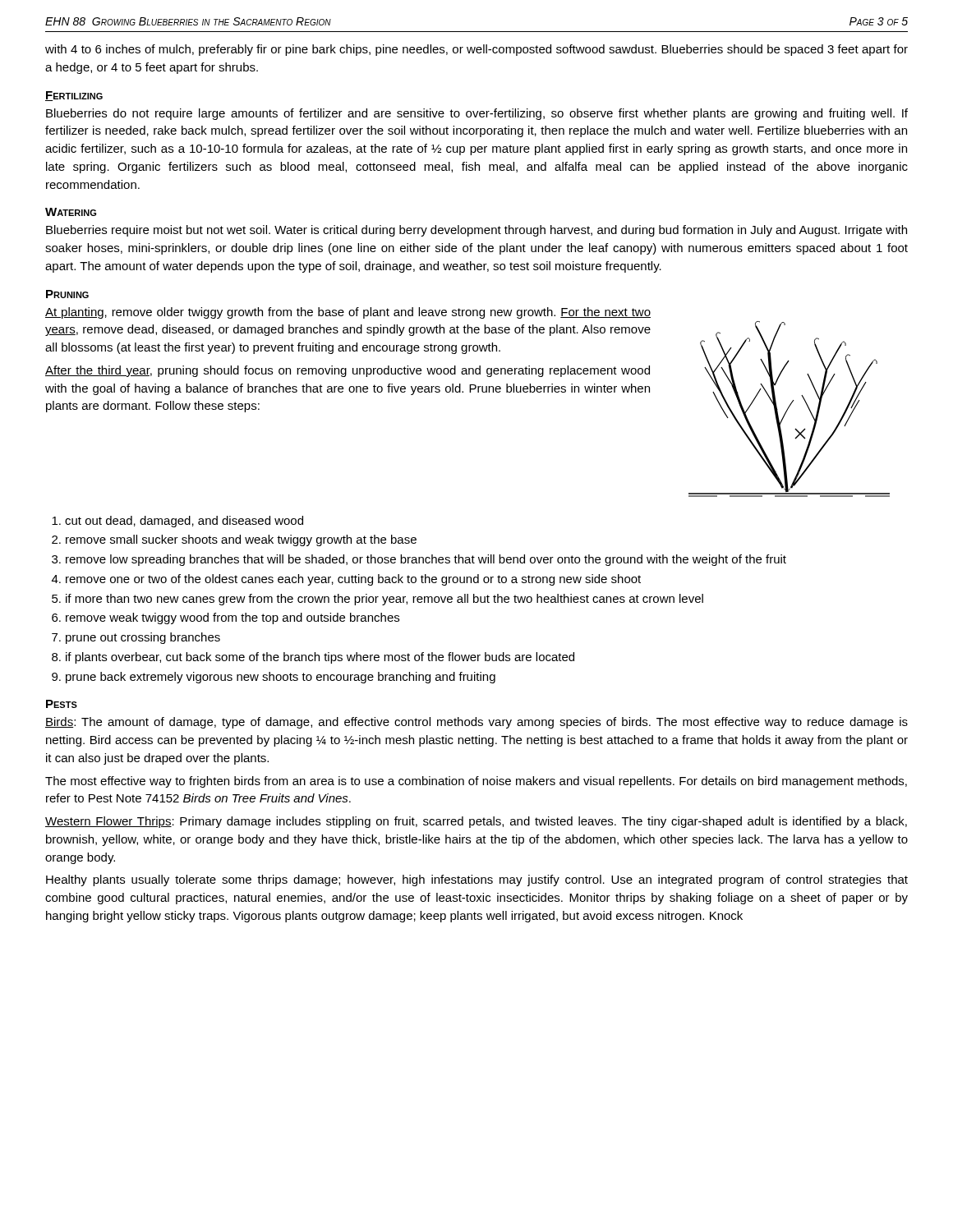Locate the element starting "4. remove one or two of"
The image size is (953, 1232).
coord(476,579)
